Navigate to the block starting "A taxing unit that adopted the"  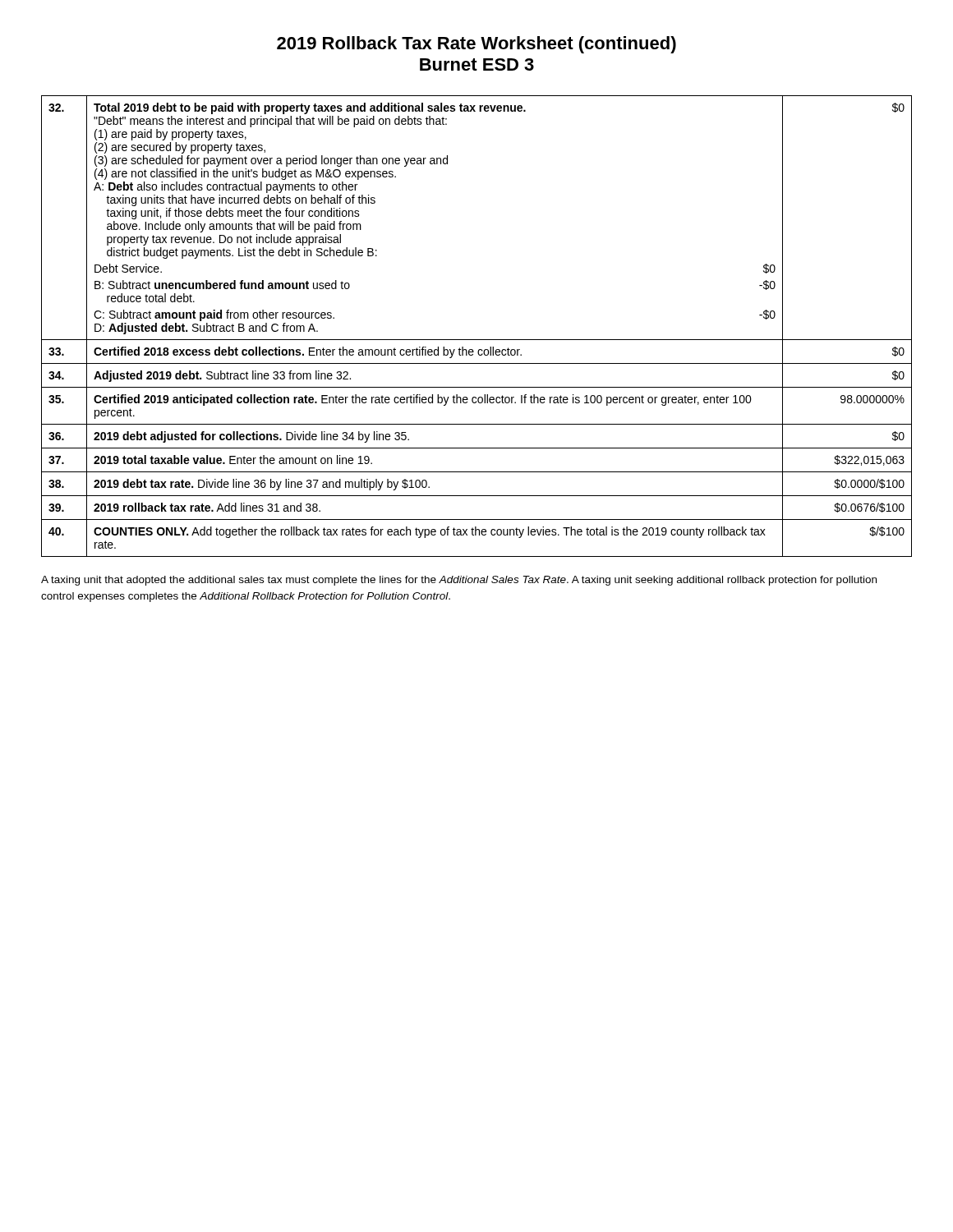459,588
